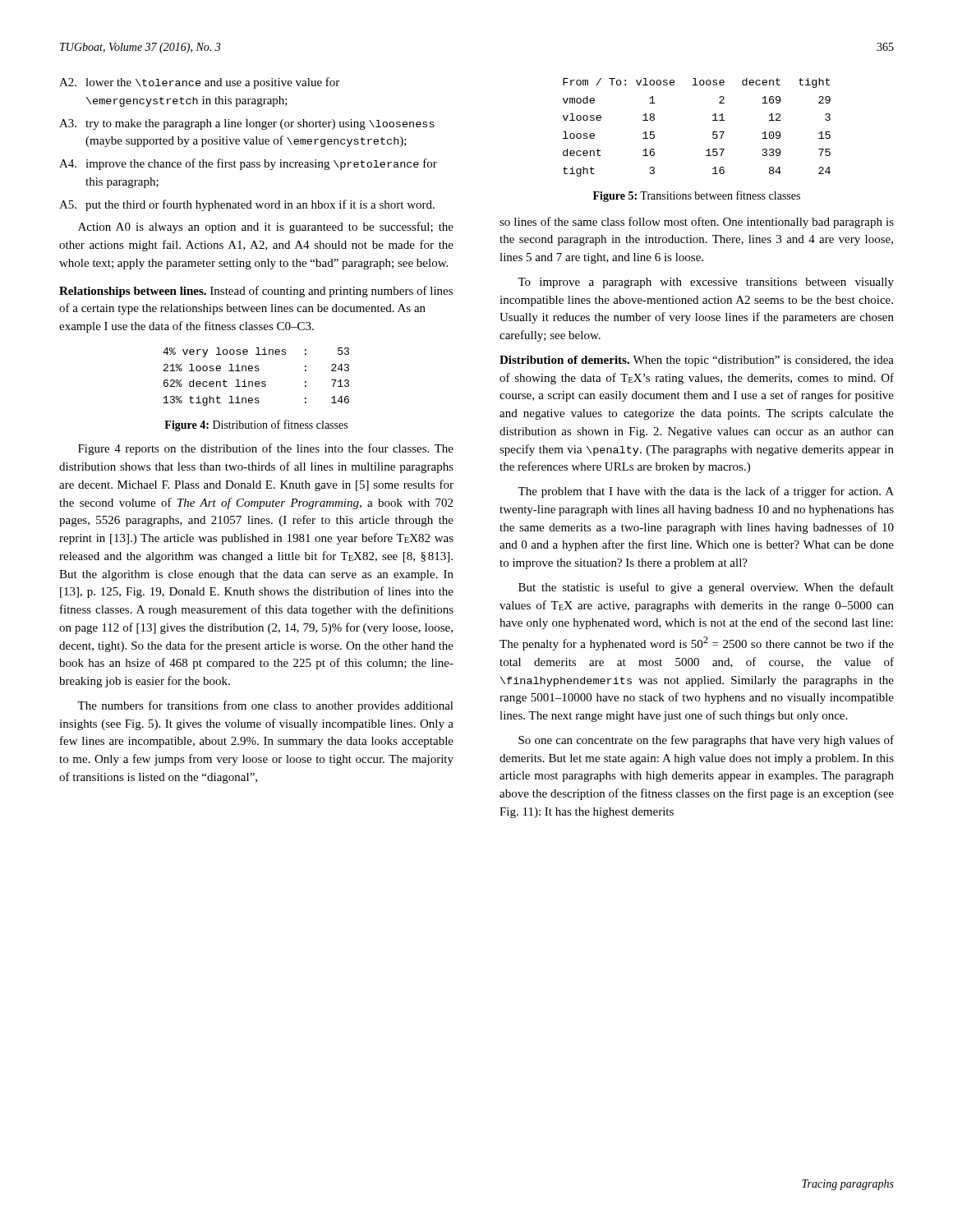Image resolution: width=953 pixels, height=1232 pixels.
Task: Locate the passage starting "The problem that"
Action: coord(697,527)
